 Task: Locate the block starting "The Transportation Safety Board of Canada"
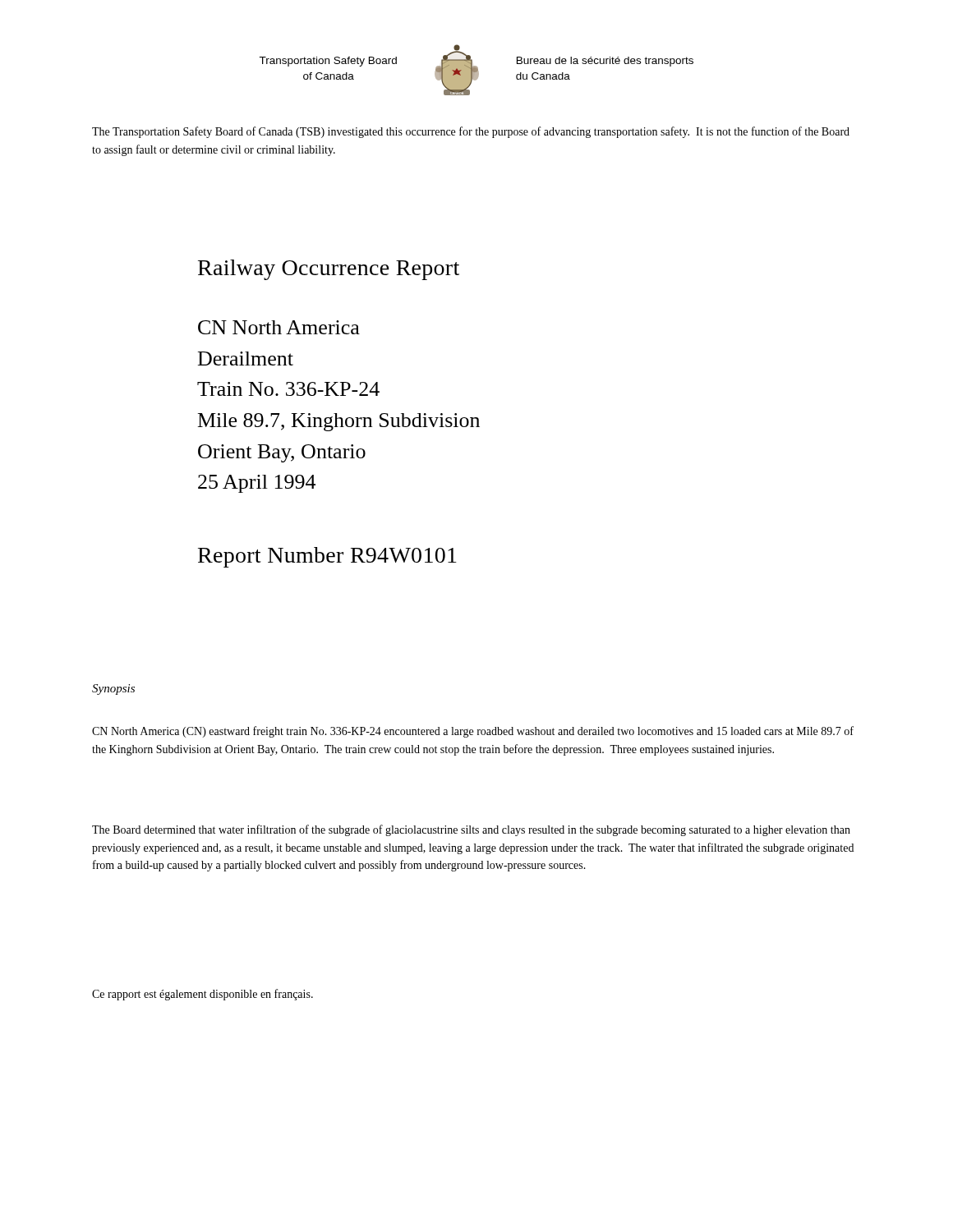pos(471,141)
